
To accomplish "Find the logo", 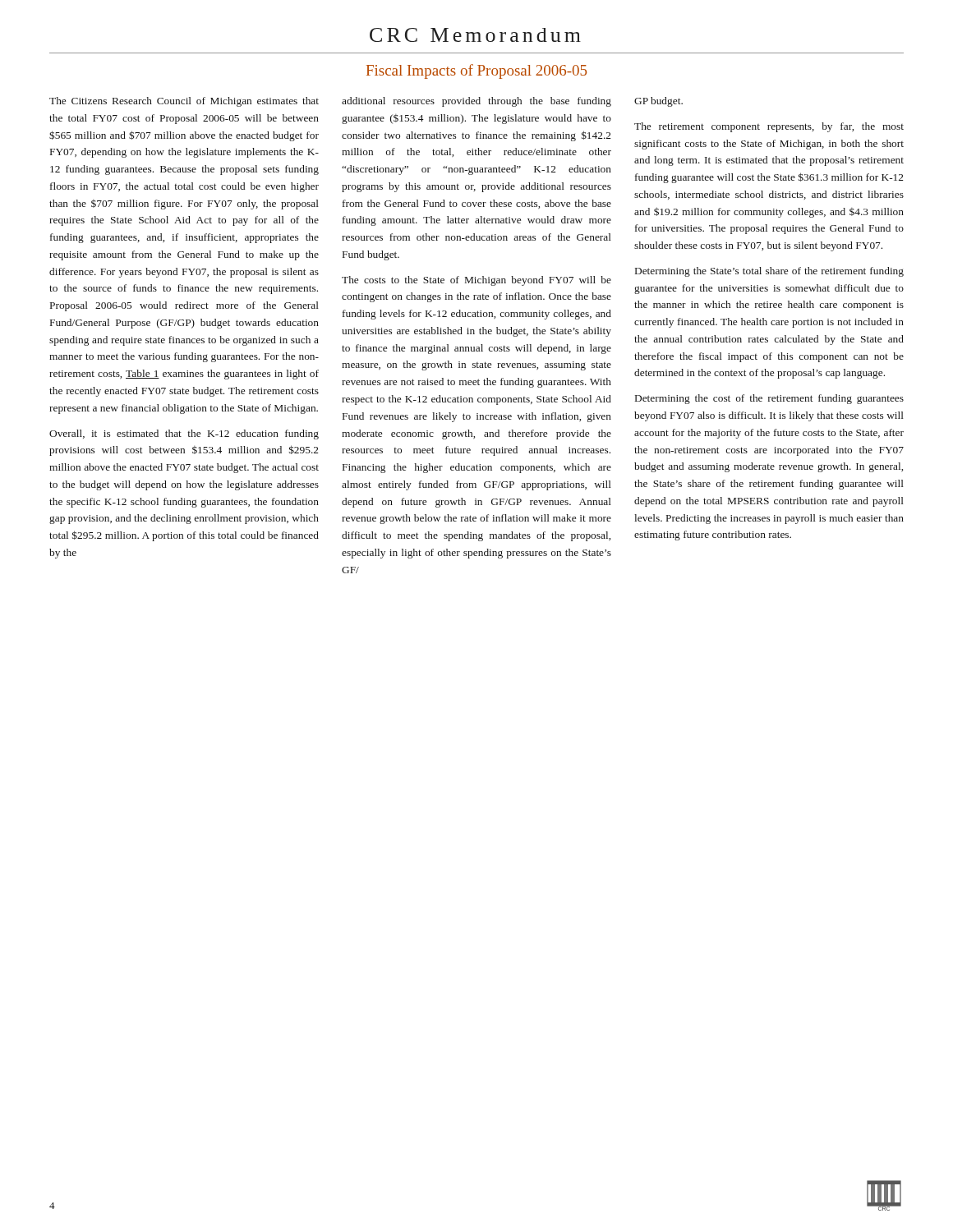I will [x=884, y=1194].
